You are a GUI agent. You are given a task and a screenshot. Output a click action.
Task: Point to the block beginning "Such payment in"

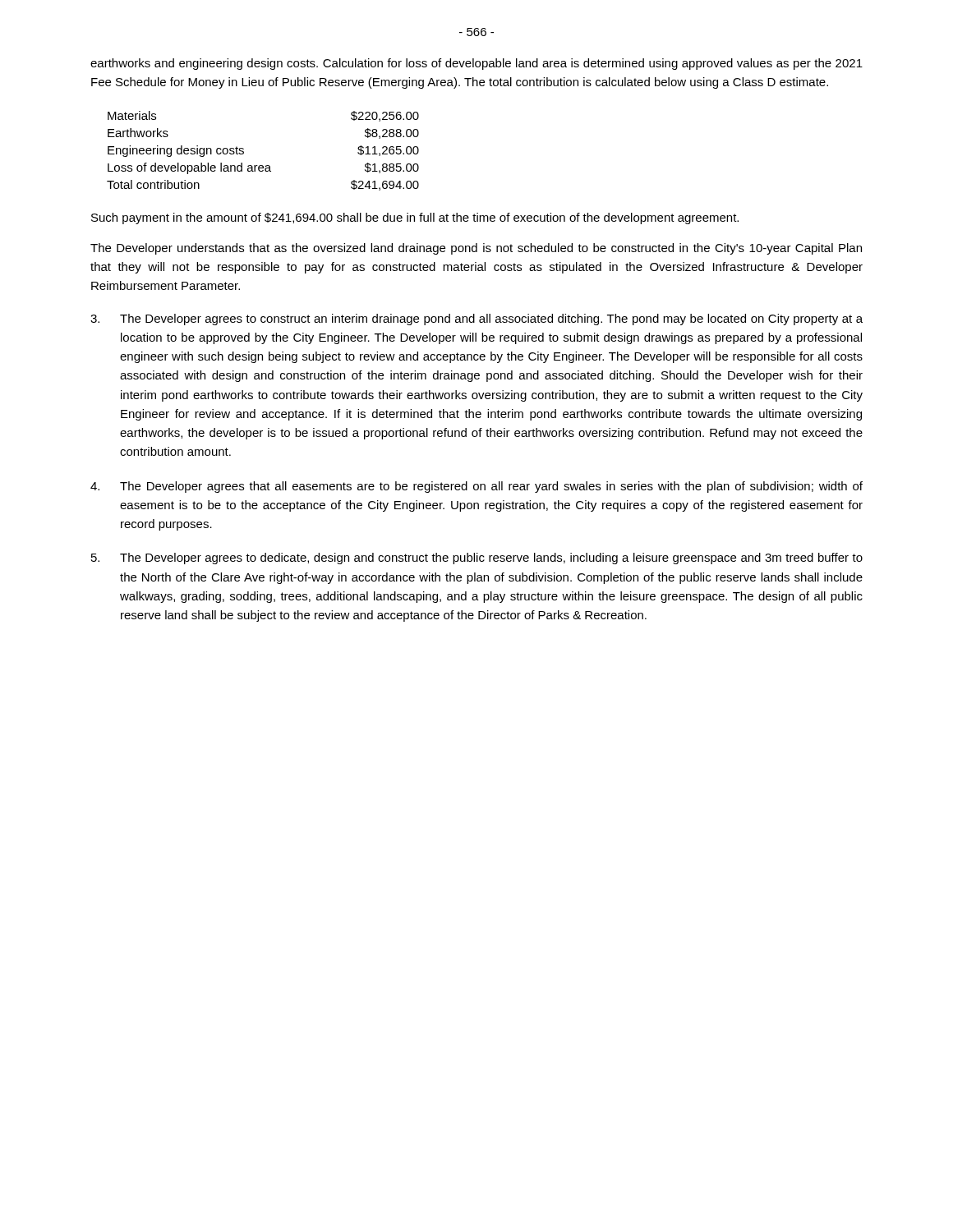[x=415, y=217]
